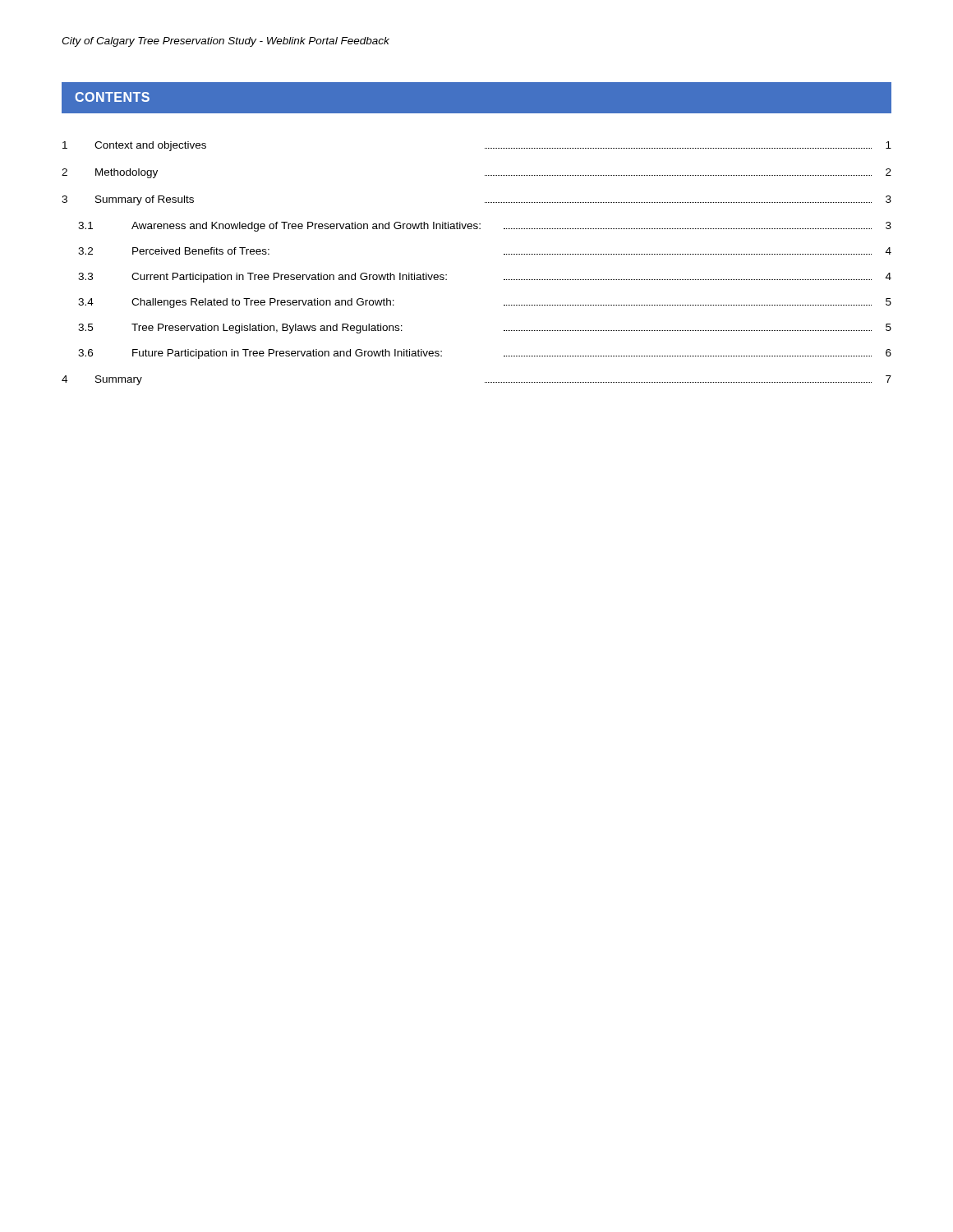Find the element starting "3.3 Current Participation in"
This screenshot has width=953, height=1232.
pyautogui.click(x=286, y=277)
